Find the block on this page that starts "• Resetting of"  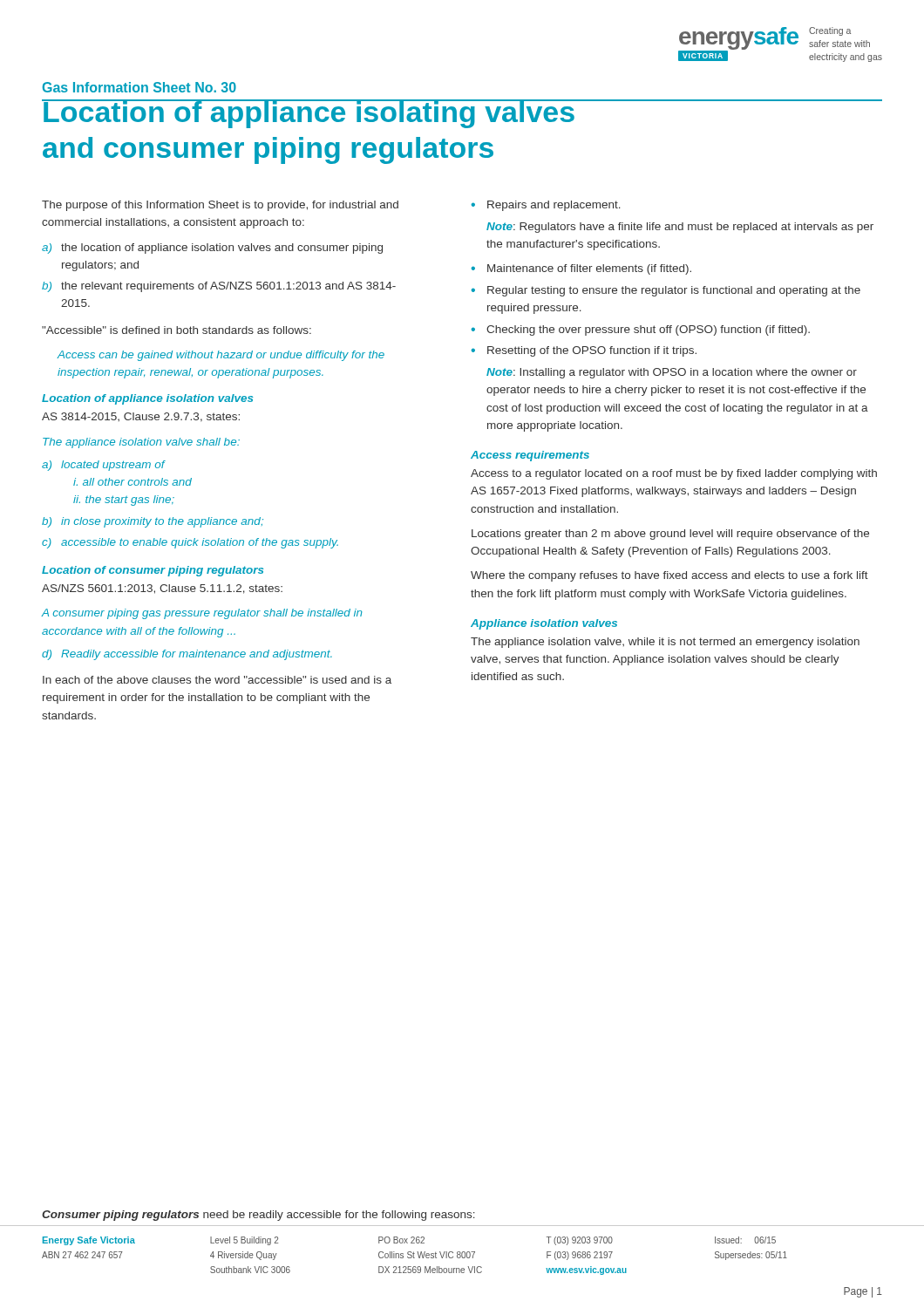(x=584, y=351)
